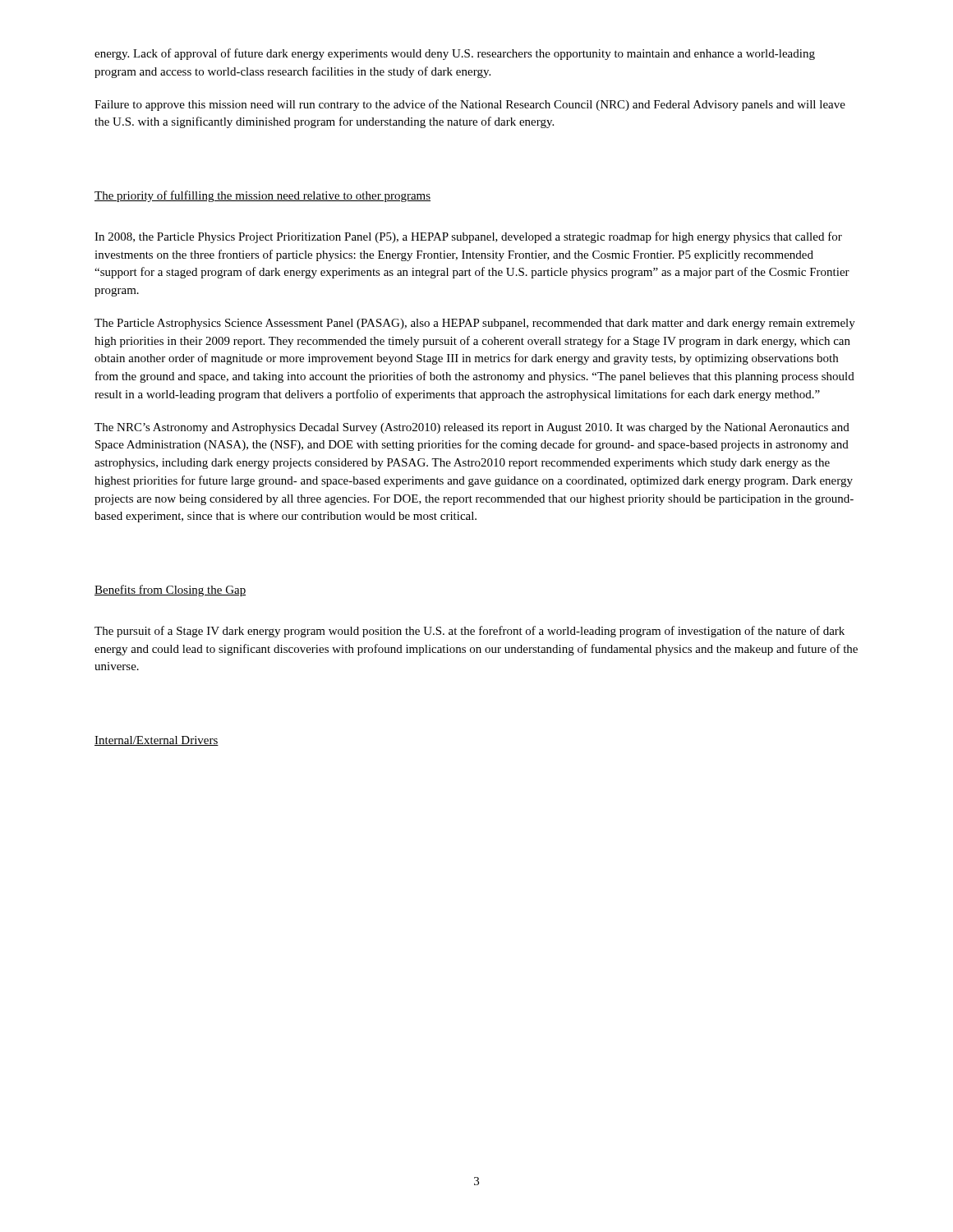Find the text block that reads "The Particle Astrophysics Science Assessment"

click(476, 359)
